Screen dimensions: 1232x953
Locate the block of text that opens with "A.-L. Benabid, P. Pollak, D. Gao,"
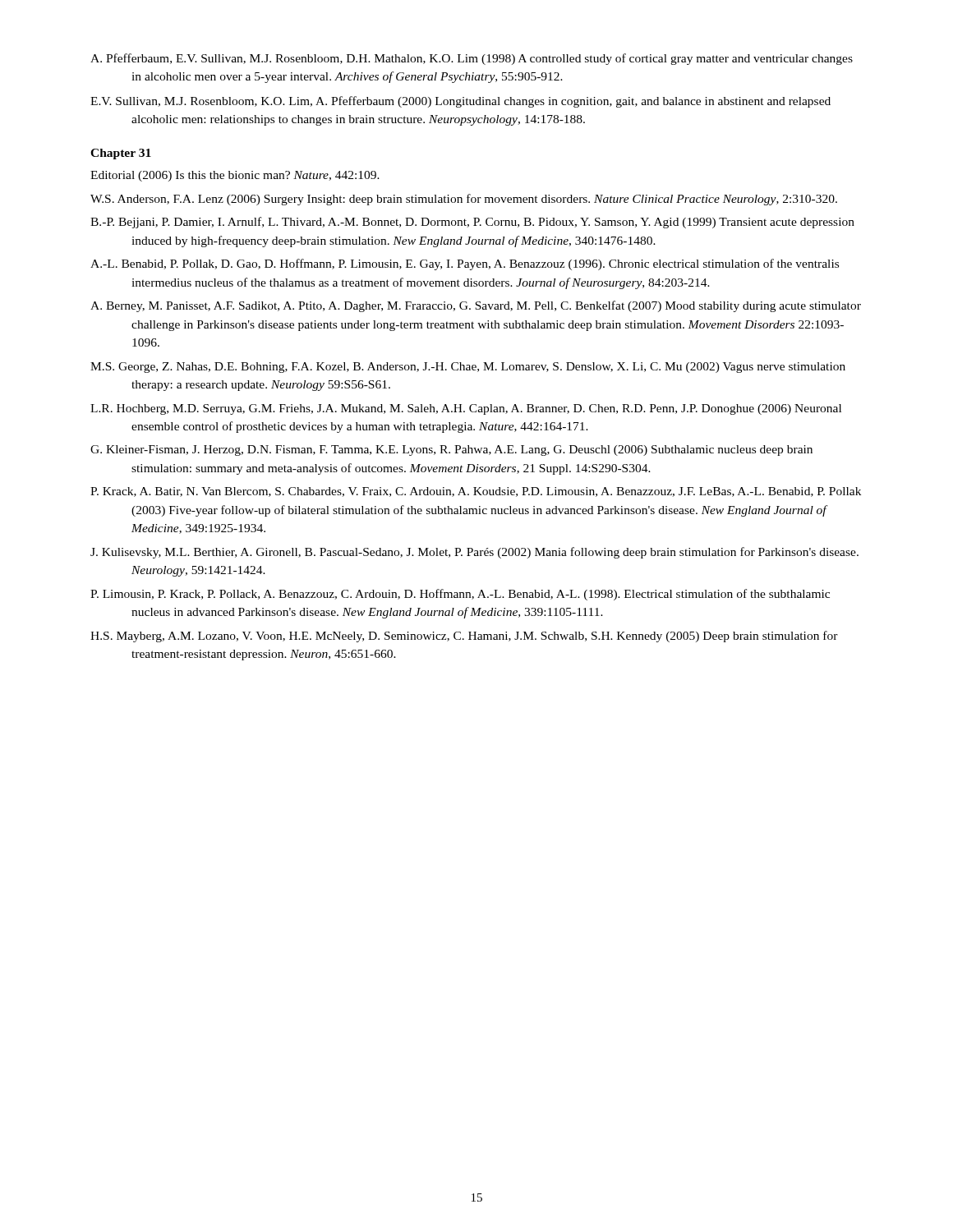click(x=465, y=273)
